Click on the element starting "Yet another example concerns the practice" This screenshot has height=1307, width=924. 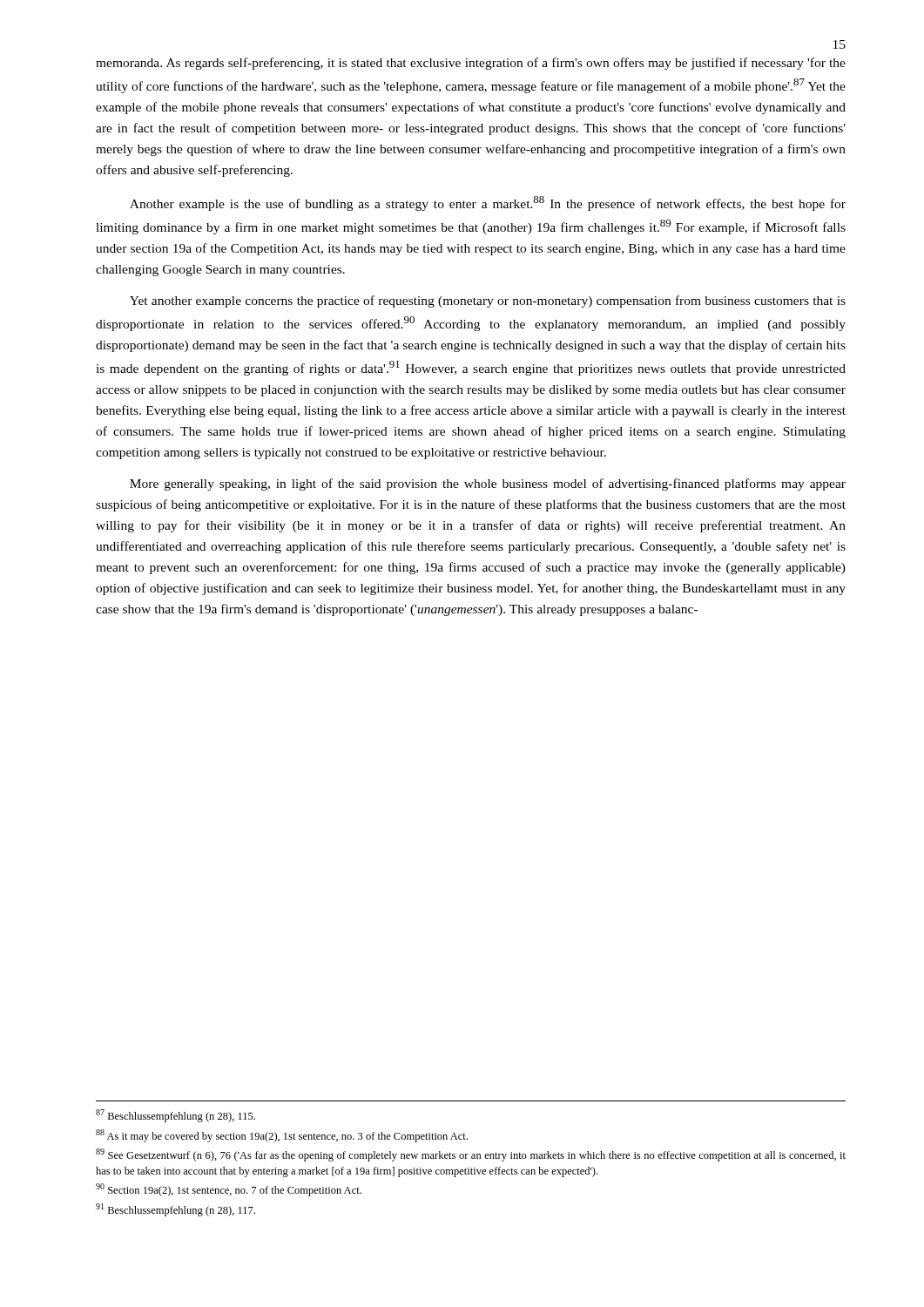tap(471, 376)
